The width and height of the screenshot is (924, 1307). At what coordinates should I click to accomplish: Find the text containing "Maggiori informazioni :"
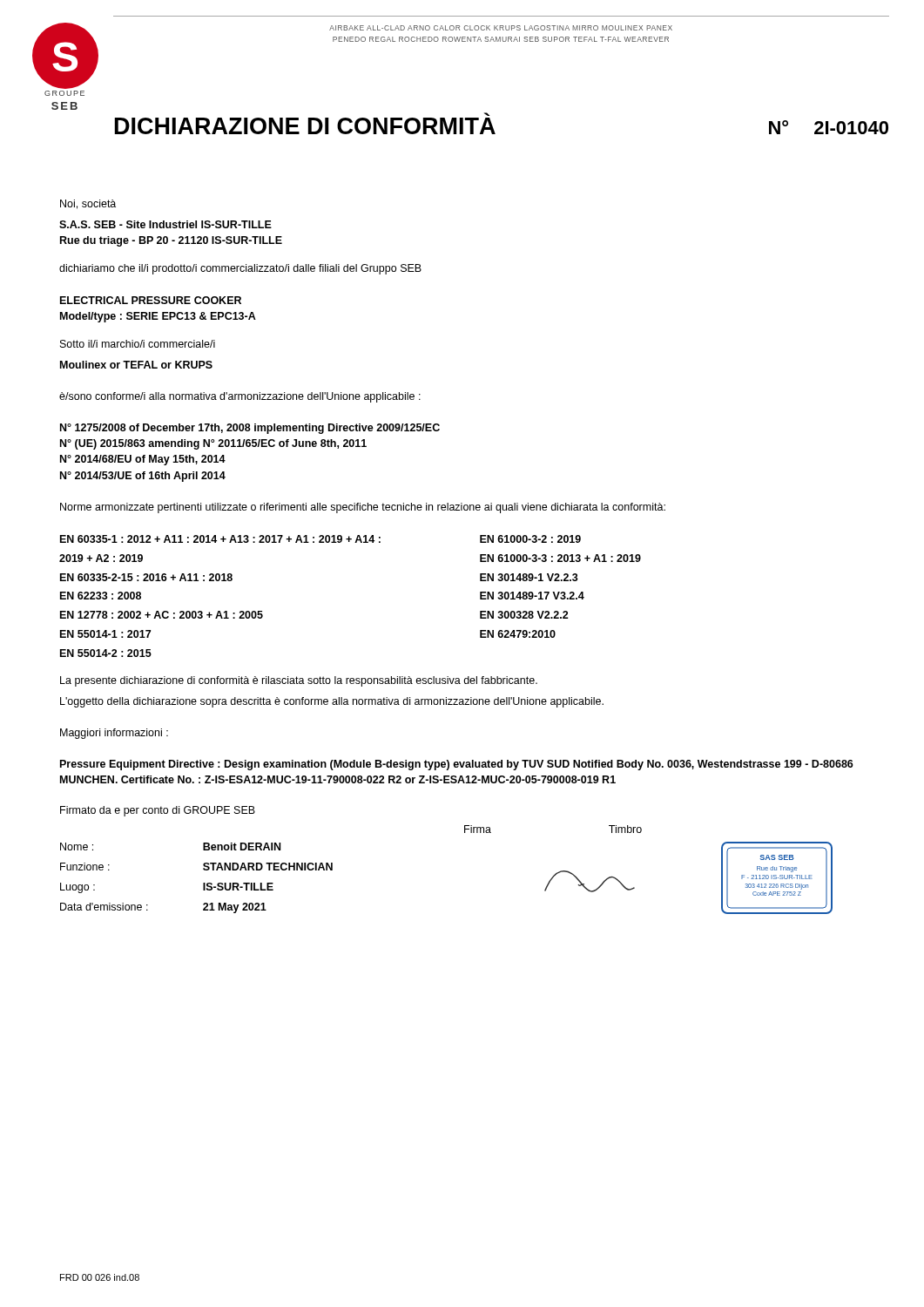click(114, 733)
